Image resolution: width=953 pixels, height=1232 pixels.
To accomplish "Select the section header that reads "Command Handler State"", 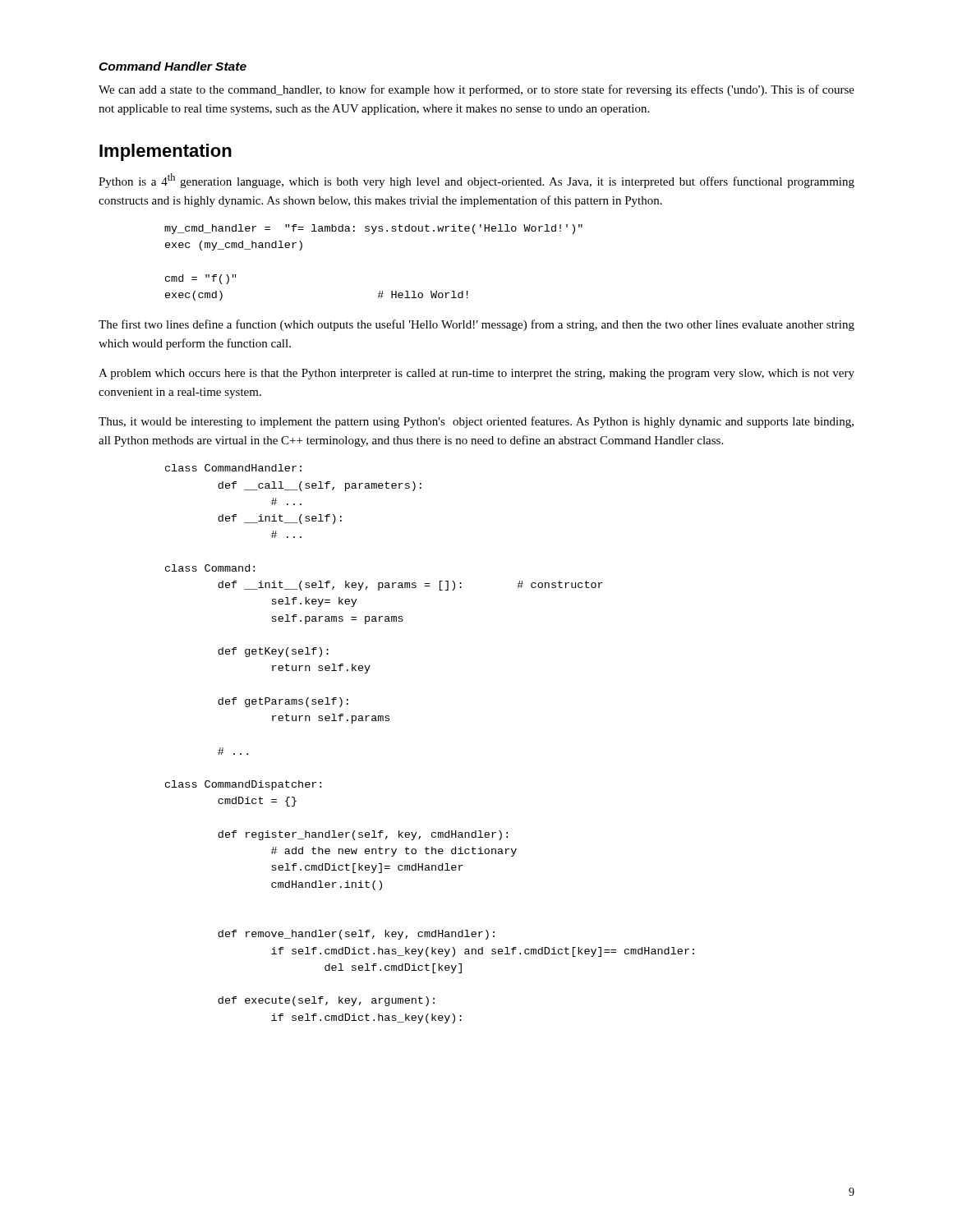I will click(x=172, y=66).
